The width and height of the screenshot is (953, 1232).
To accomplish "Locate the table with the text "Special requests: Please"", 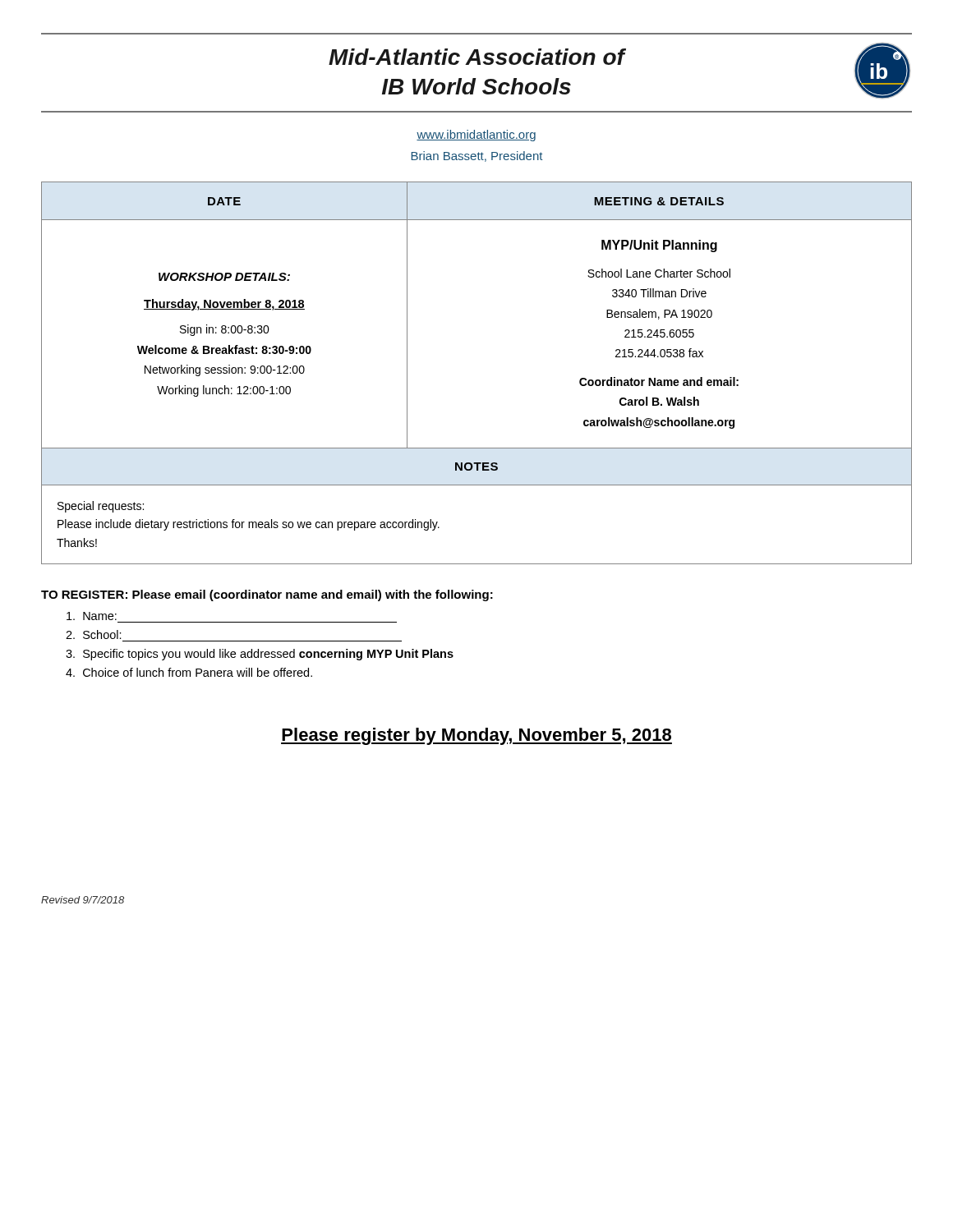I will [x=476, y=373].
